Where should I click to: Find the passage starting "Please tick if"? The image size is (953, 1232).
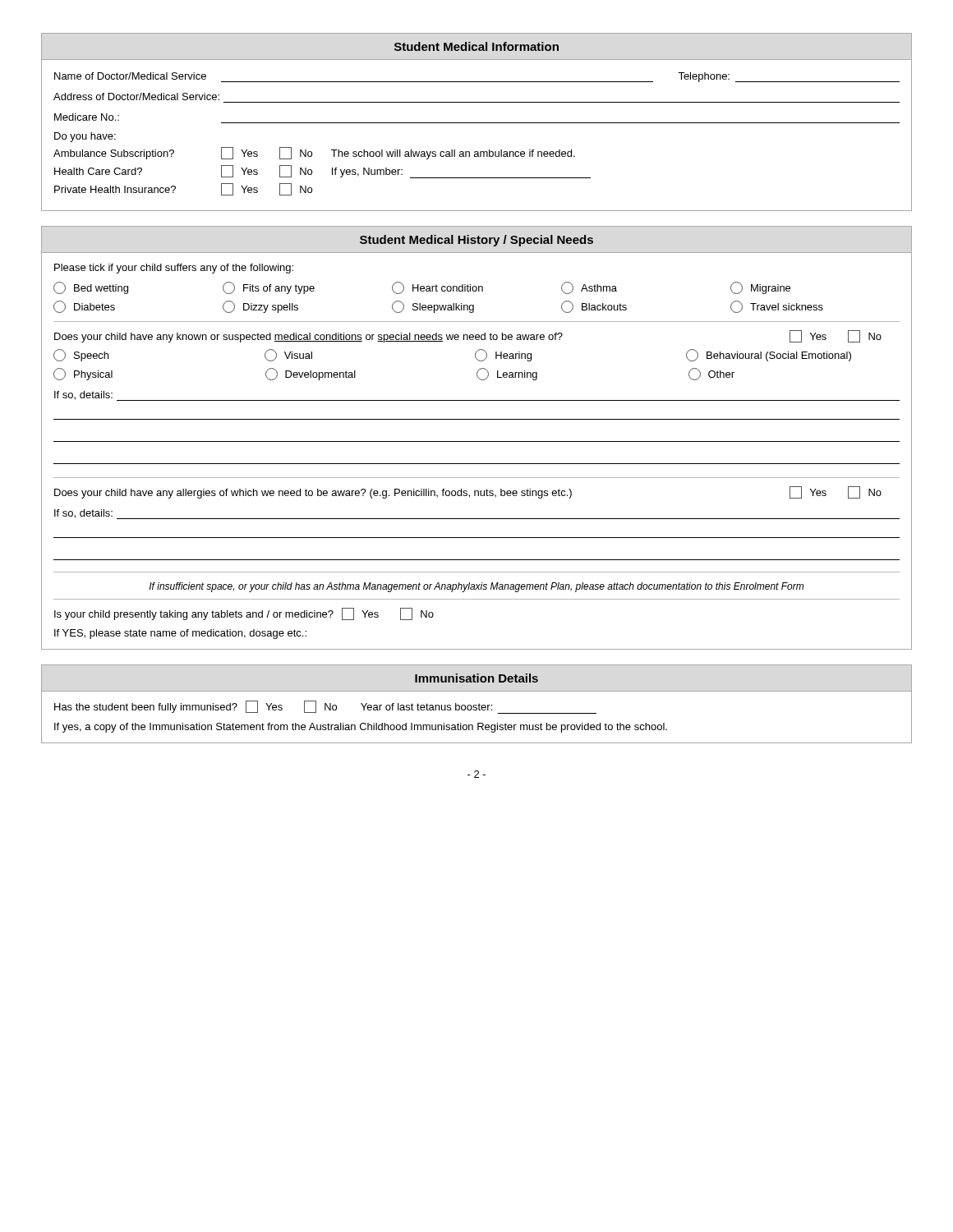click(x=174, y=267)
